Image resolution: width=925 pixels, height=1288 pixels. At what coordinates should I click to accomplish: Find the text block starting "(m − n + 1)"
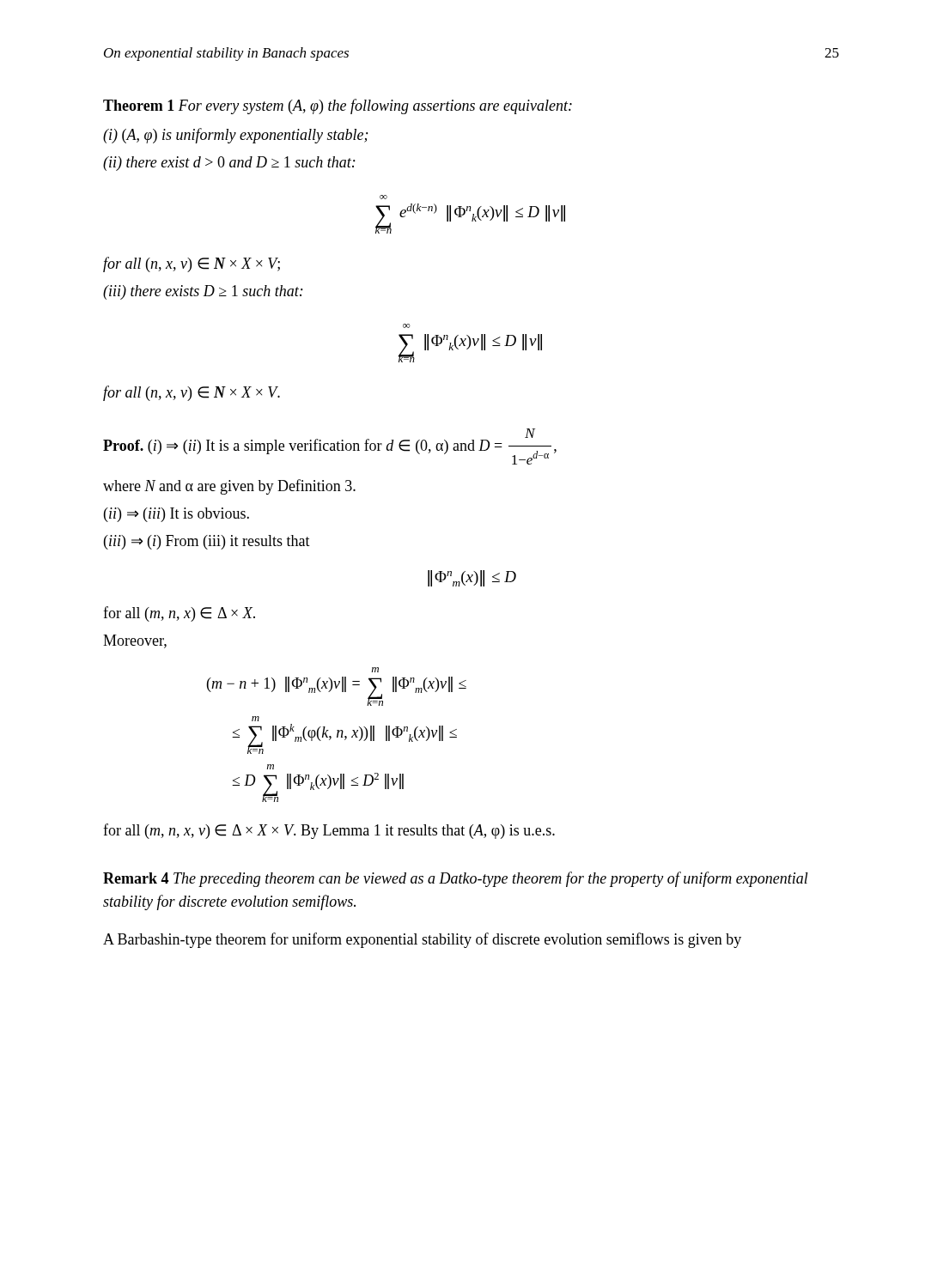375,670
